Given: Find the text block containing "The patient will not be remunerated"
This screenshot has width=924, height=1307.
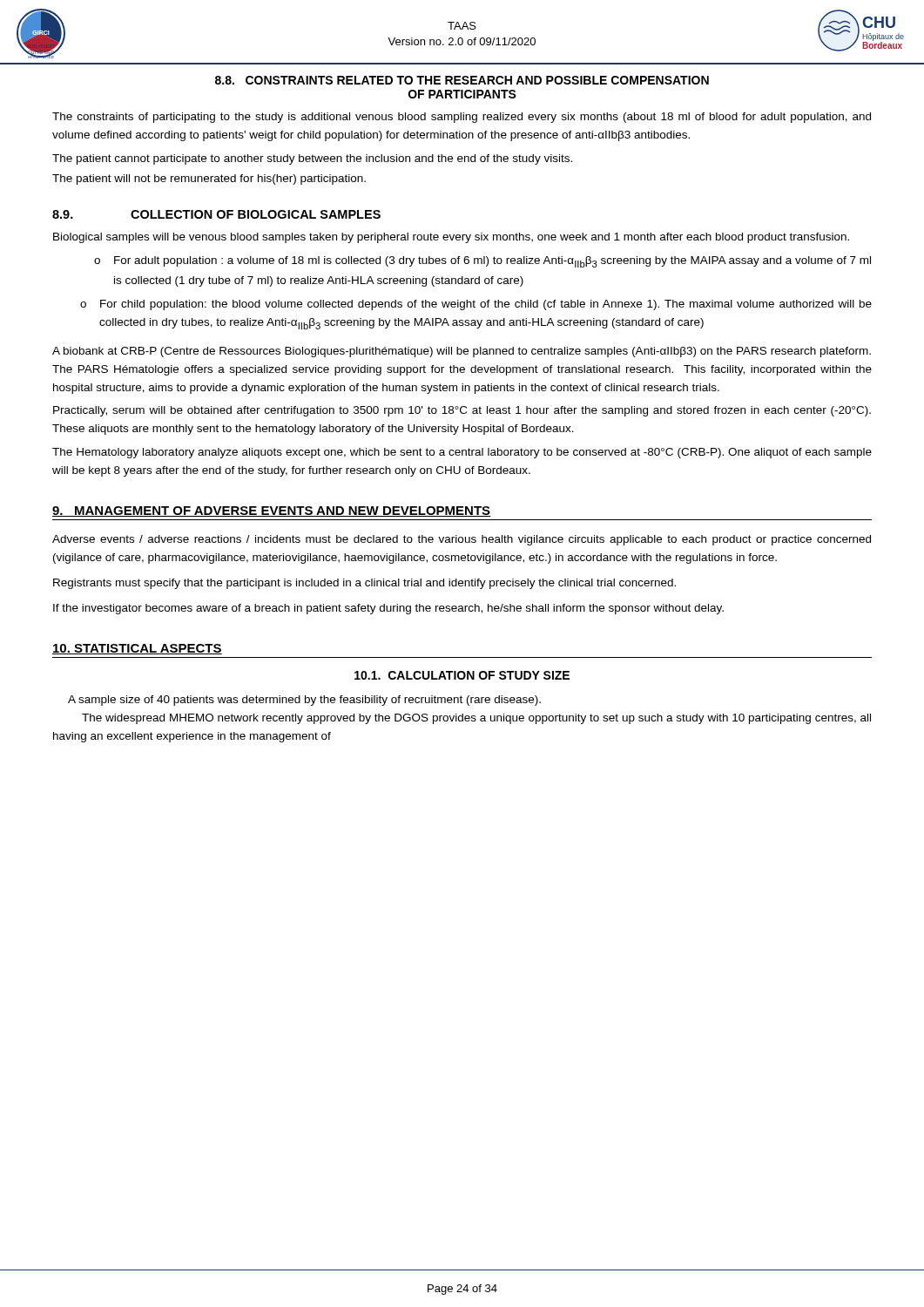Looking at the screenshot, I should point(209,178).
